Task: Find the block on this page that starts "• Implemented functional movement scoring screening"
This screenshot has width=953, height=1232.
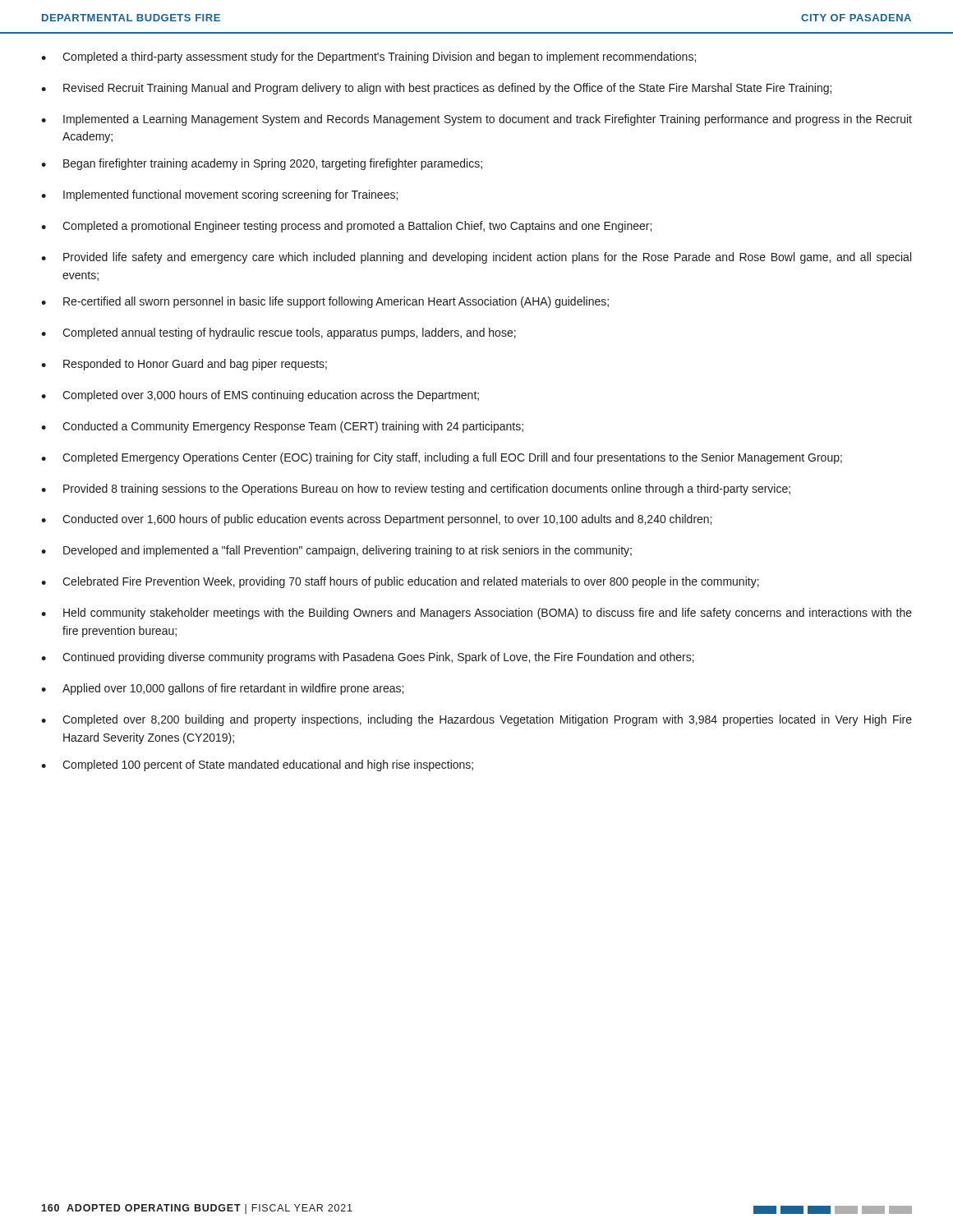Action: pyautogui.click(x=219, y=195)
